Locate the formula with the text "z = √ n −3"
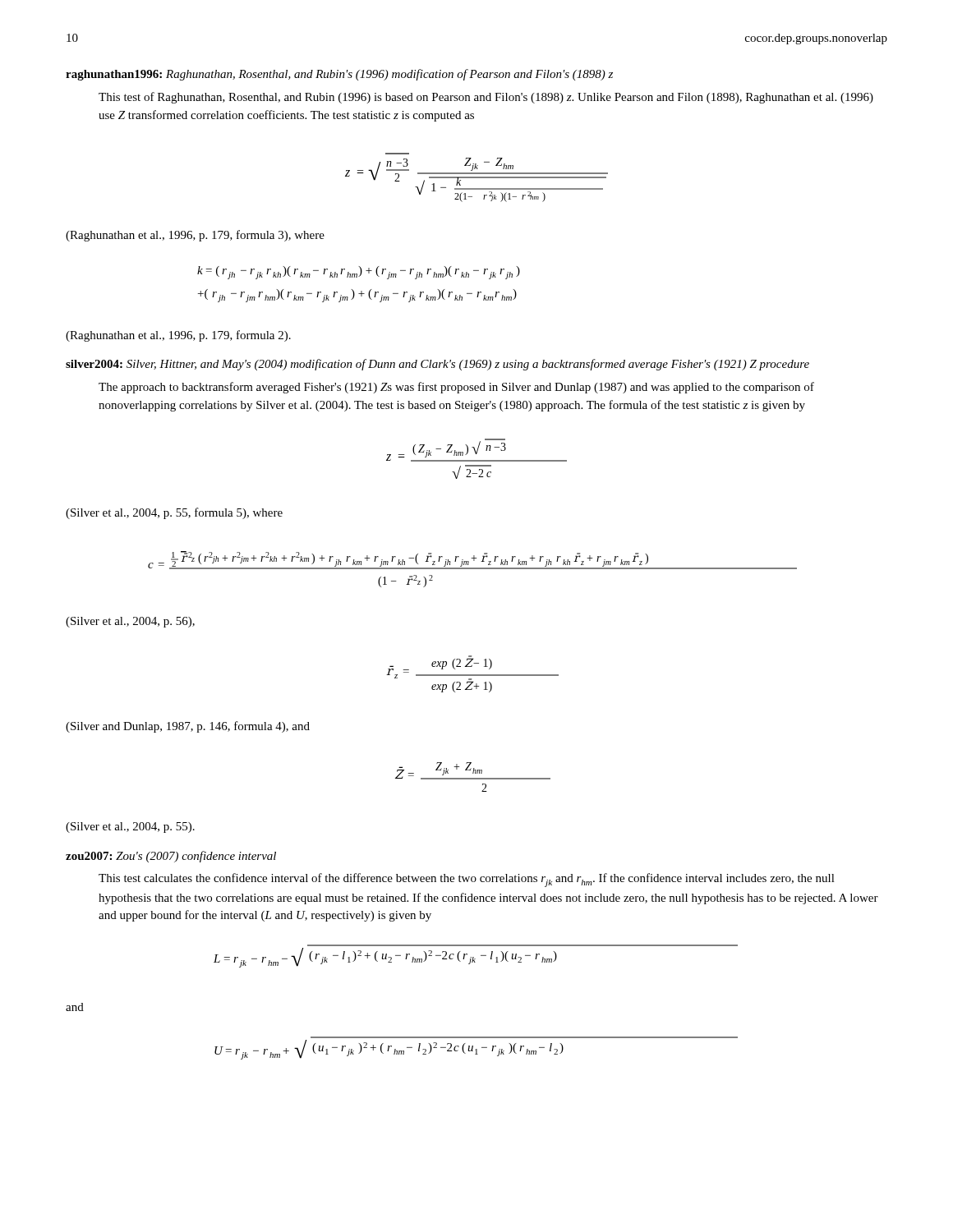The width and height of the screenshot is (953, 1232). (476, 173)
